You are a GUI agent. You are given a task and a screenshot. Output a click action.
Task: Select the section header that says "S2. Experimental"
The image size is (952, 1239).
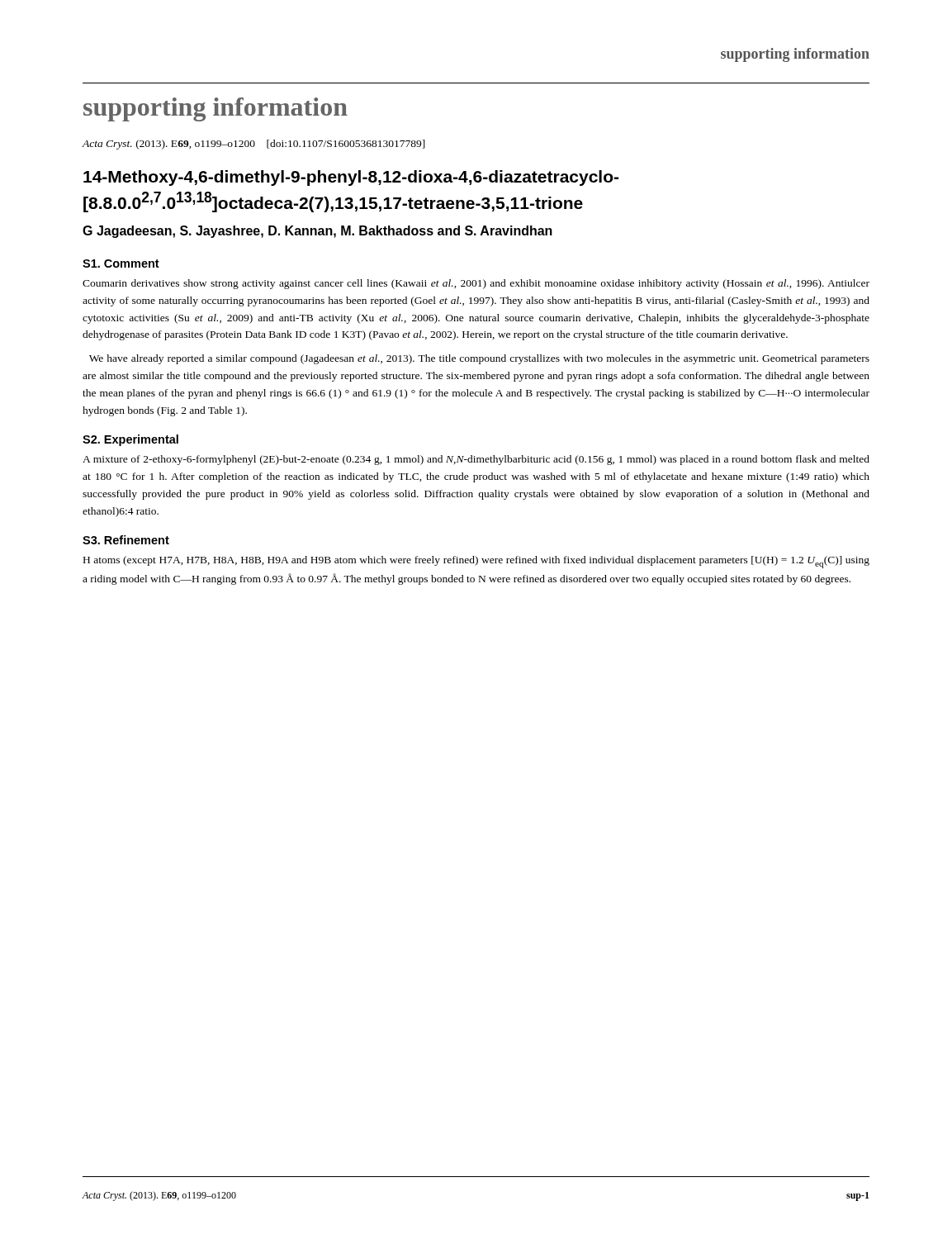(x=131, y=439)
